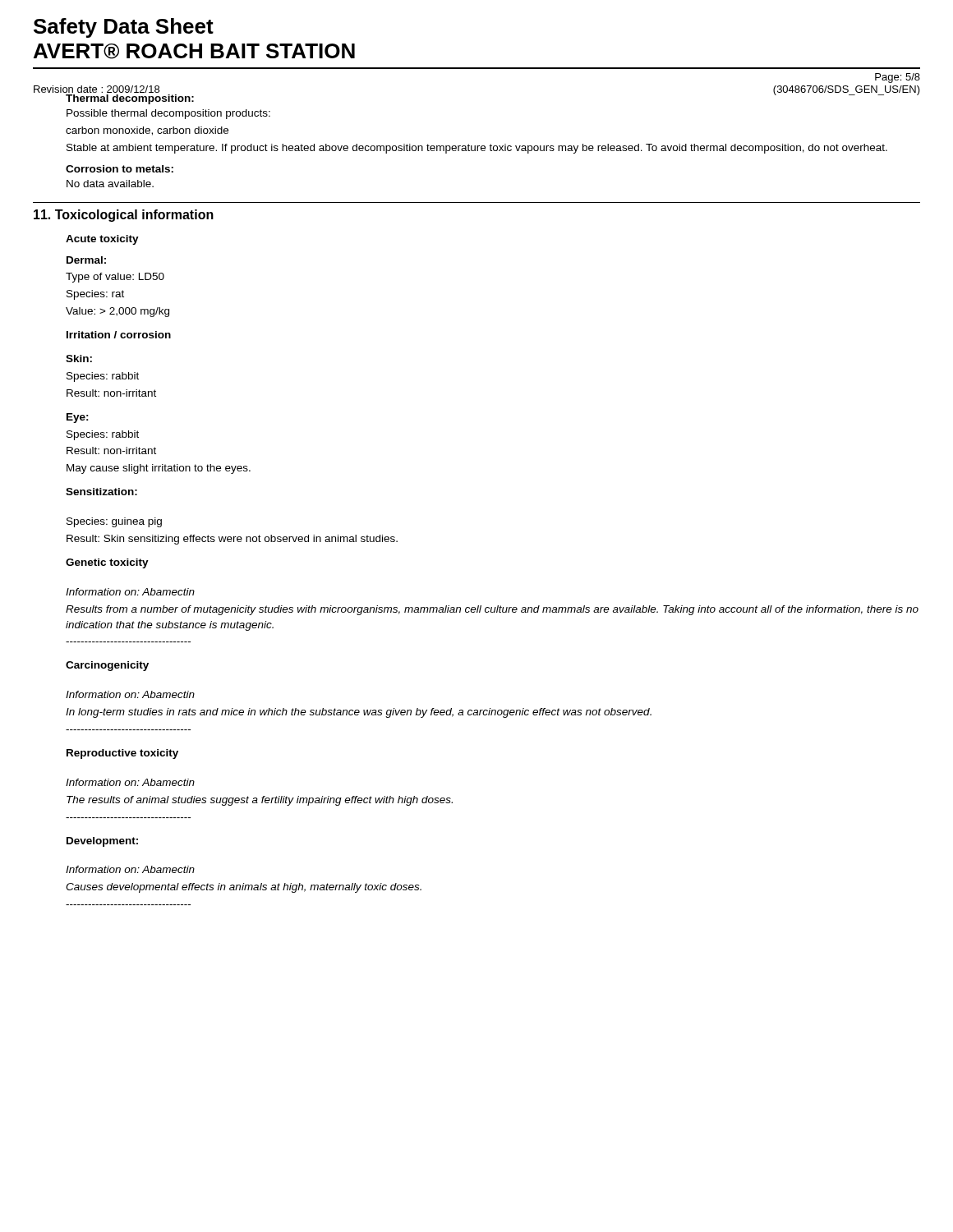Find the block on this page that starts "Development: Information on: Abamectin"
The image size is (953, 1232).
click(x=102, y=842)
